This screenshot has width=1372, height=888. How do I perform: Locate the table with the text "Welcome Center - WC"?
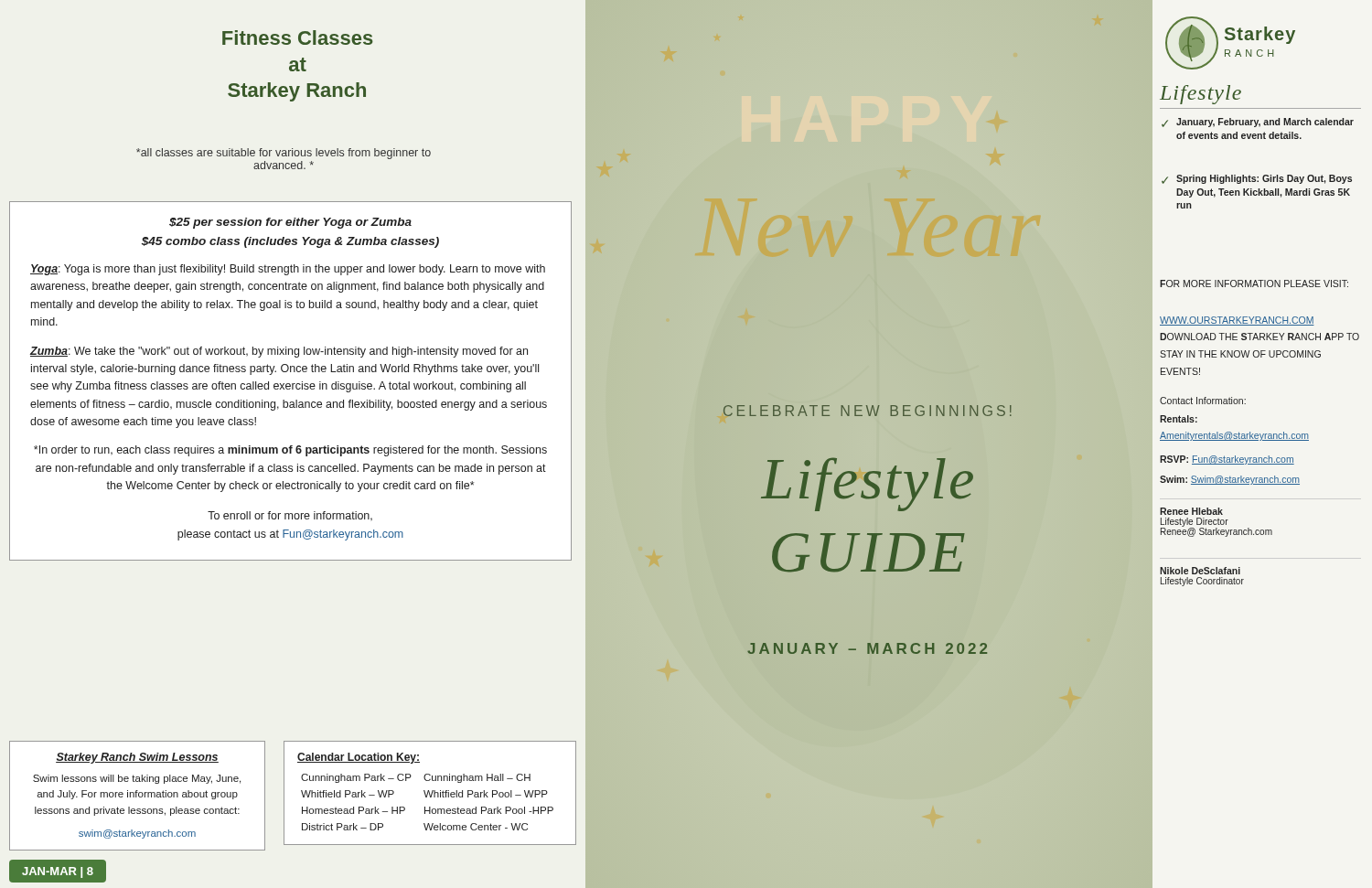tap(430, 793)
